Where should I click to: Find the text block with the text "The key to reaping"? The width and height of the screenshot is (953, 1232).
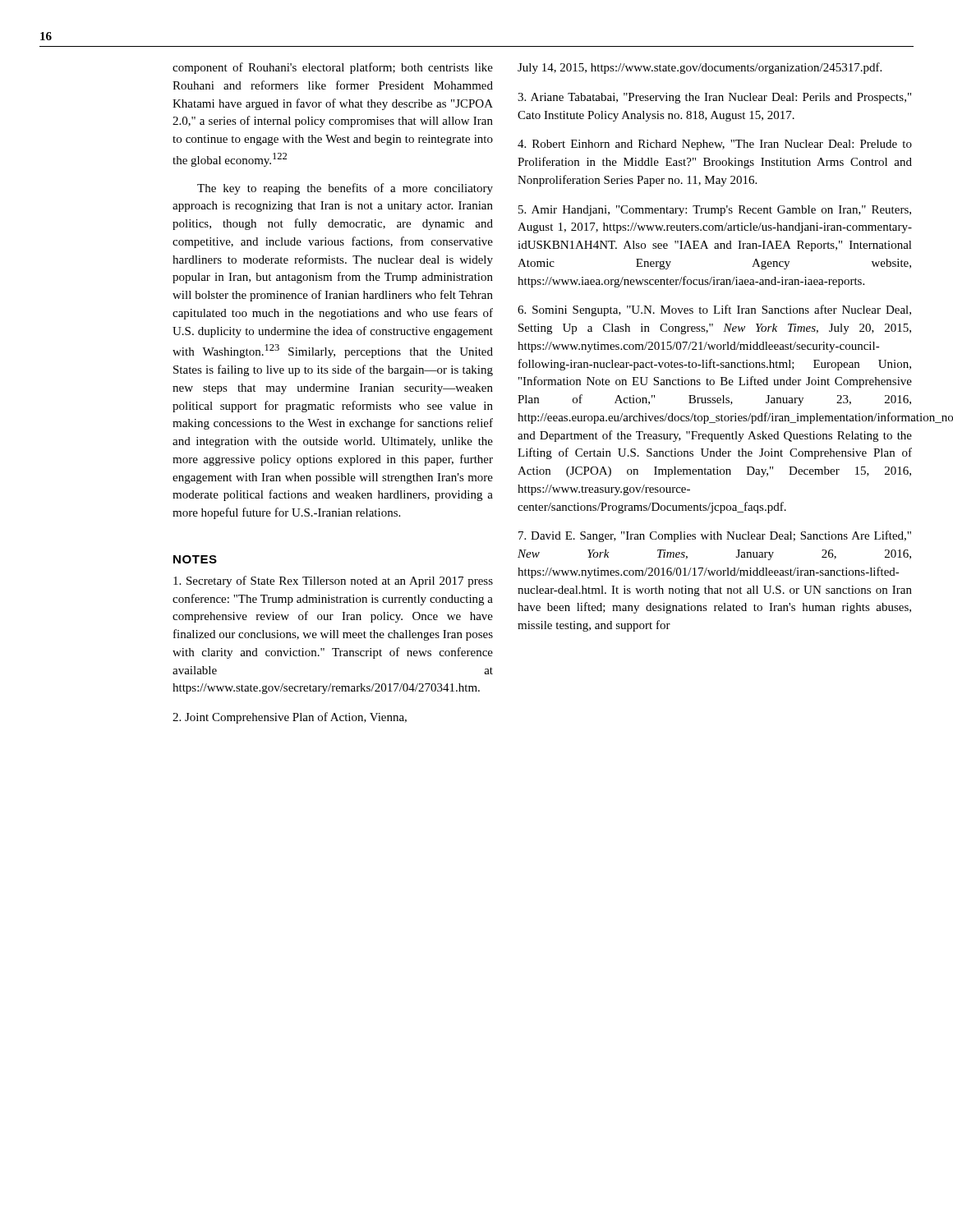tap(333, 351)
